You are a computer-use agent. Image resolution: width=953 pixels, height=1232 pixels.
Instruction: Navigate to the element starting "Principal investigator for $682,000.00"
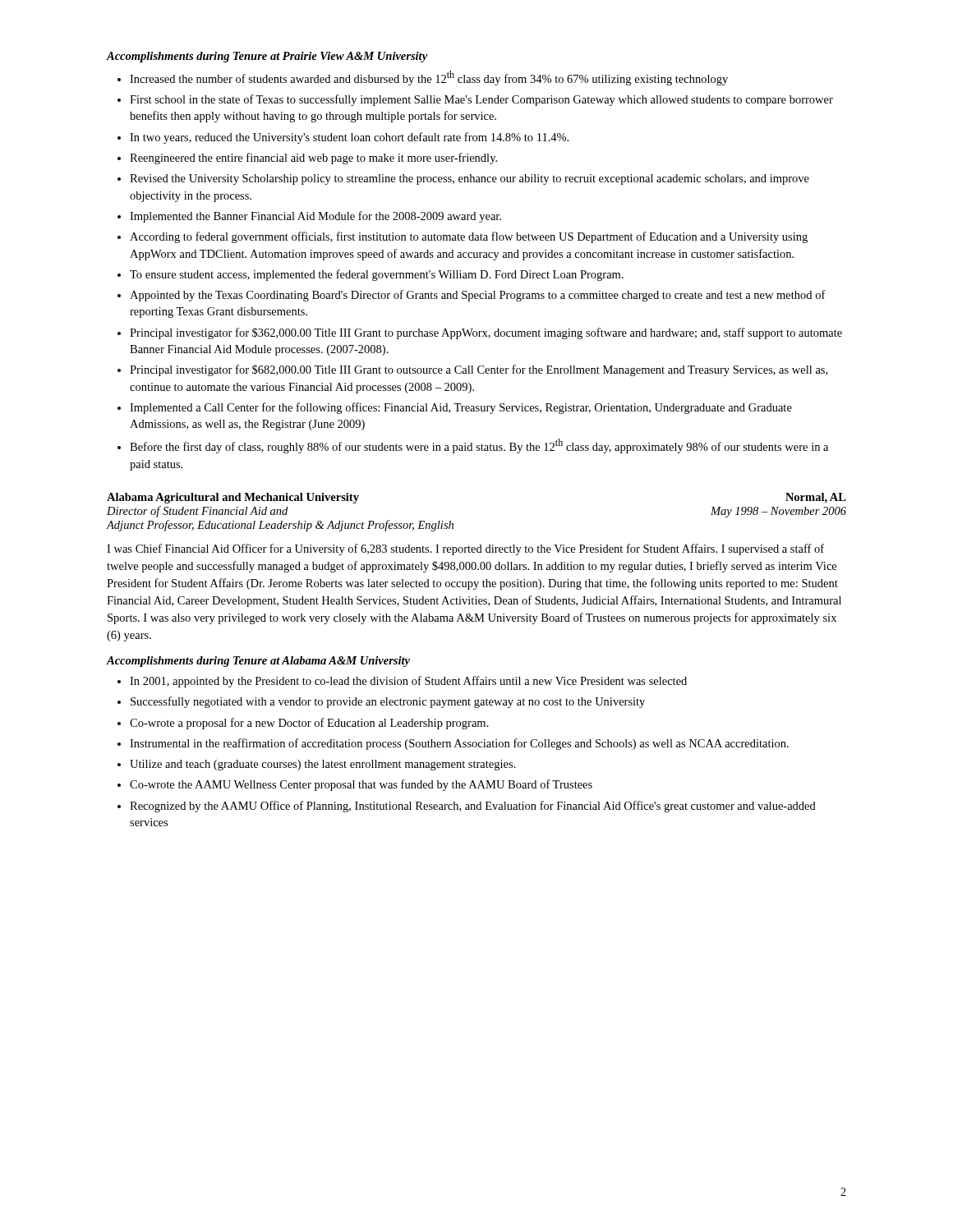(x=479, y=378)
